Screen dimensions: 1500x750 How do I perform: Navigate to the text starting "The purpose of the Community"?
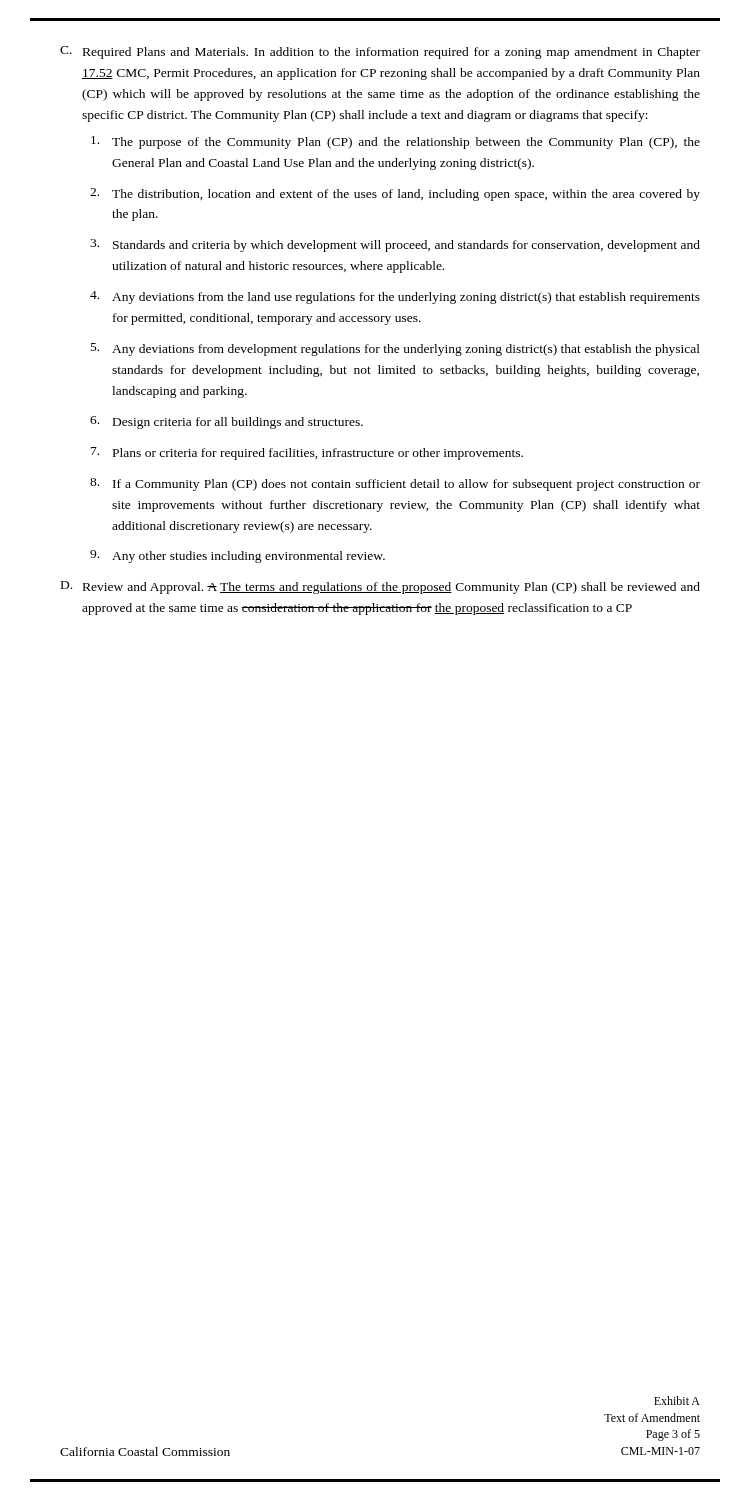[x=395, y=153]
